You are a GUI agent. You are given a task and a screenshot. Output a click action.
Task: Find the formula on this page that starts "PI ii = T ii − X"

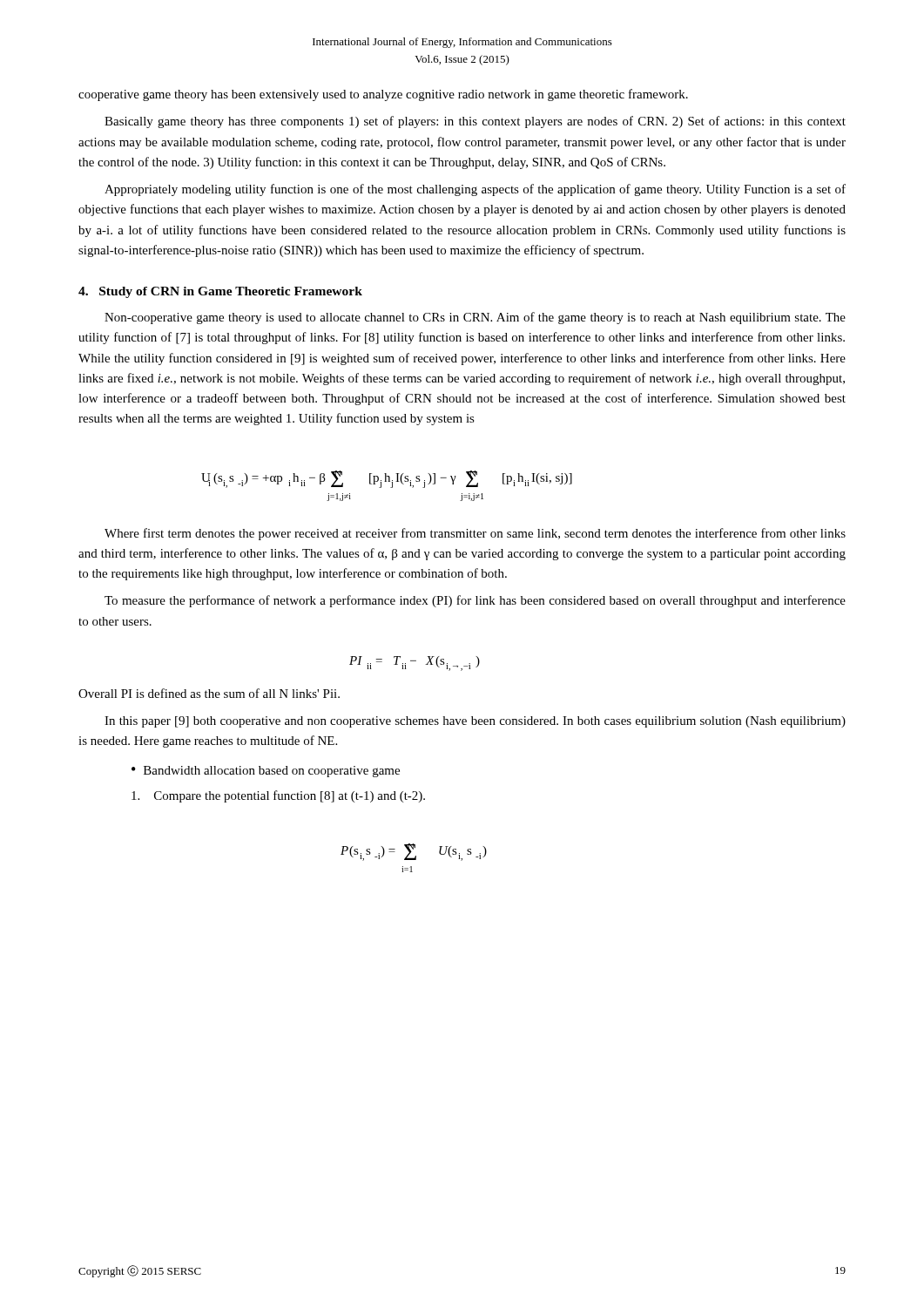(x=462, y=659)
